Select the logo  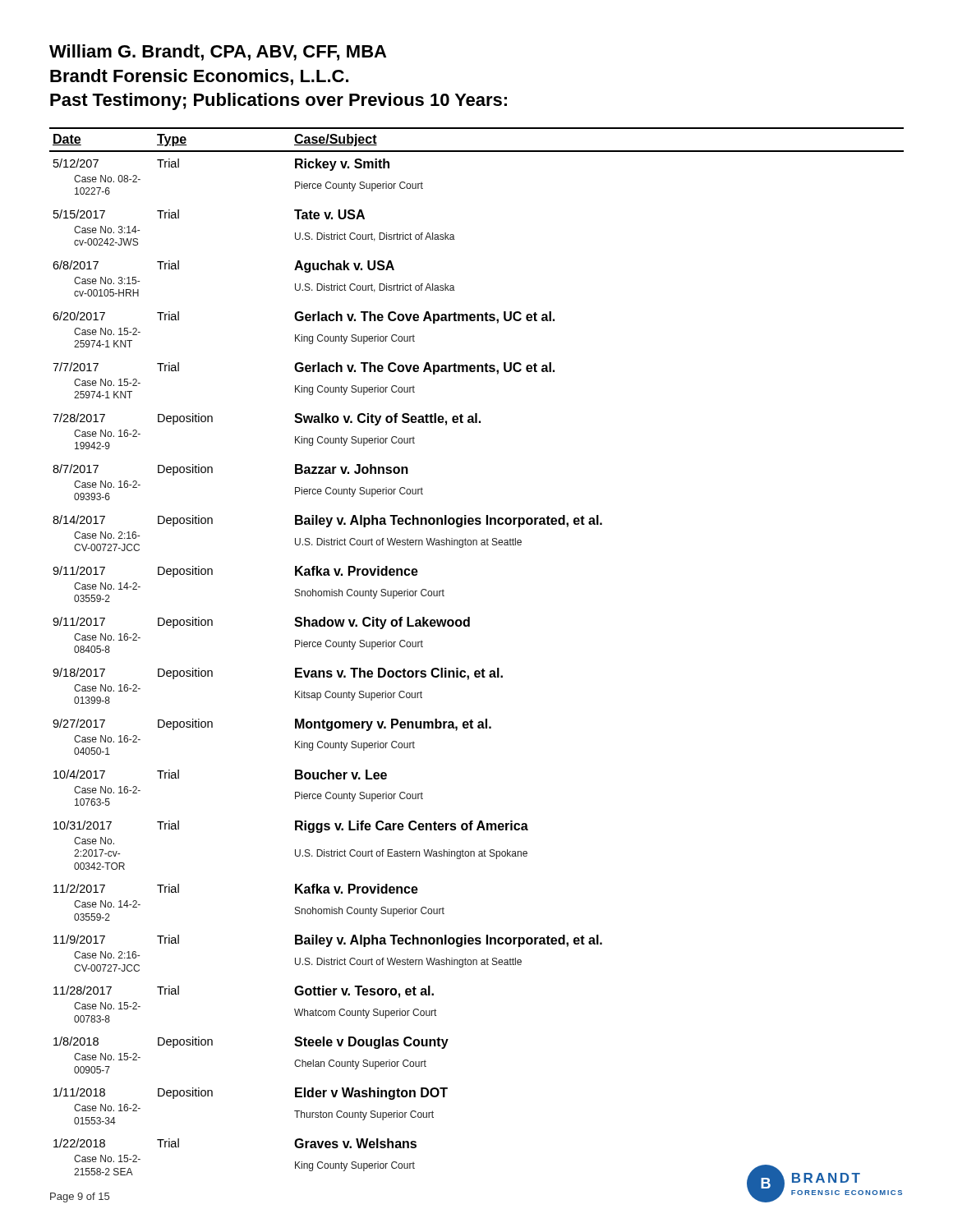(825, 1184)
